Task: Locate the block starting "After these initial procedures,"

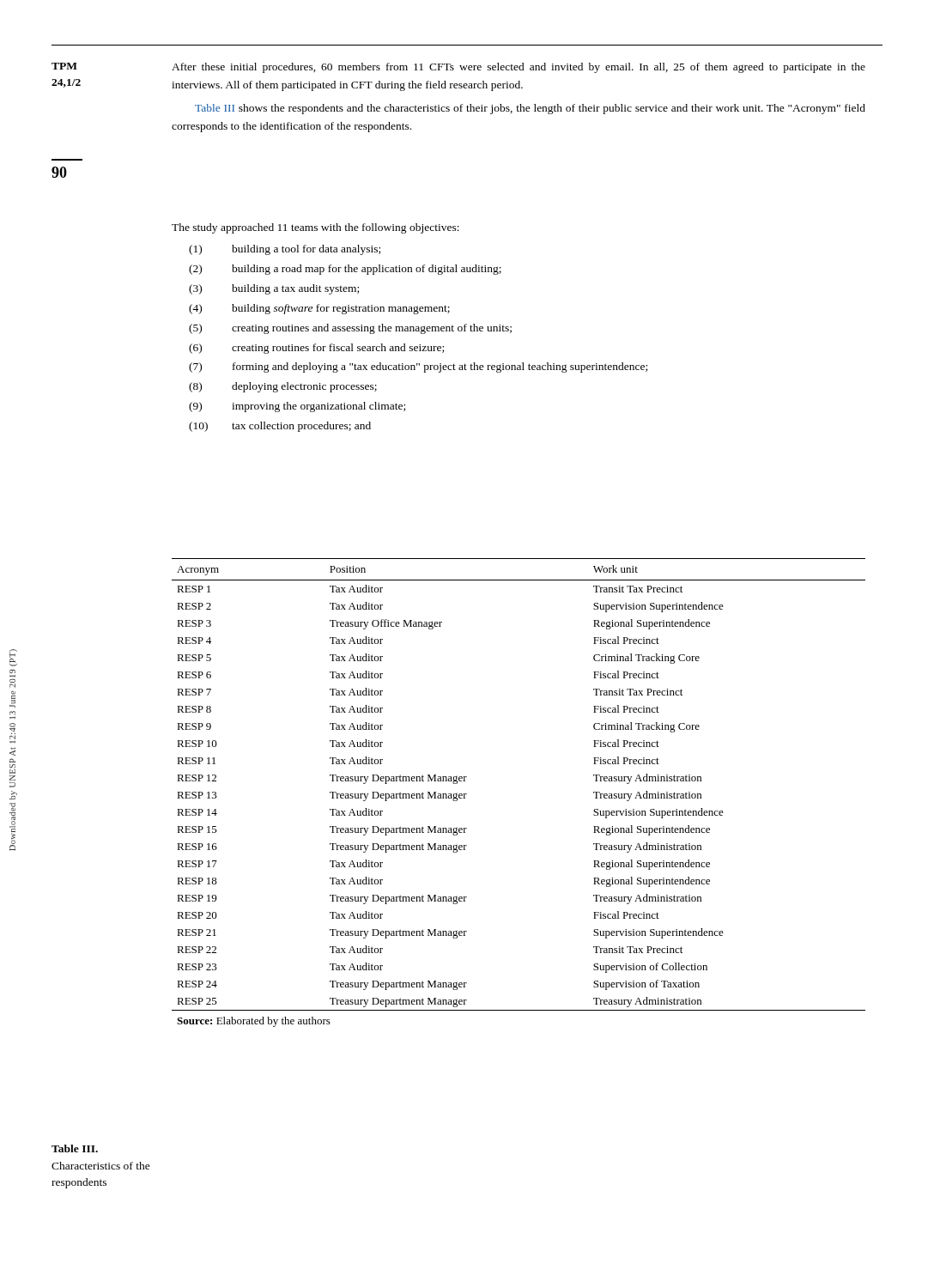Action: point(519,97)
